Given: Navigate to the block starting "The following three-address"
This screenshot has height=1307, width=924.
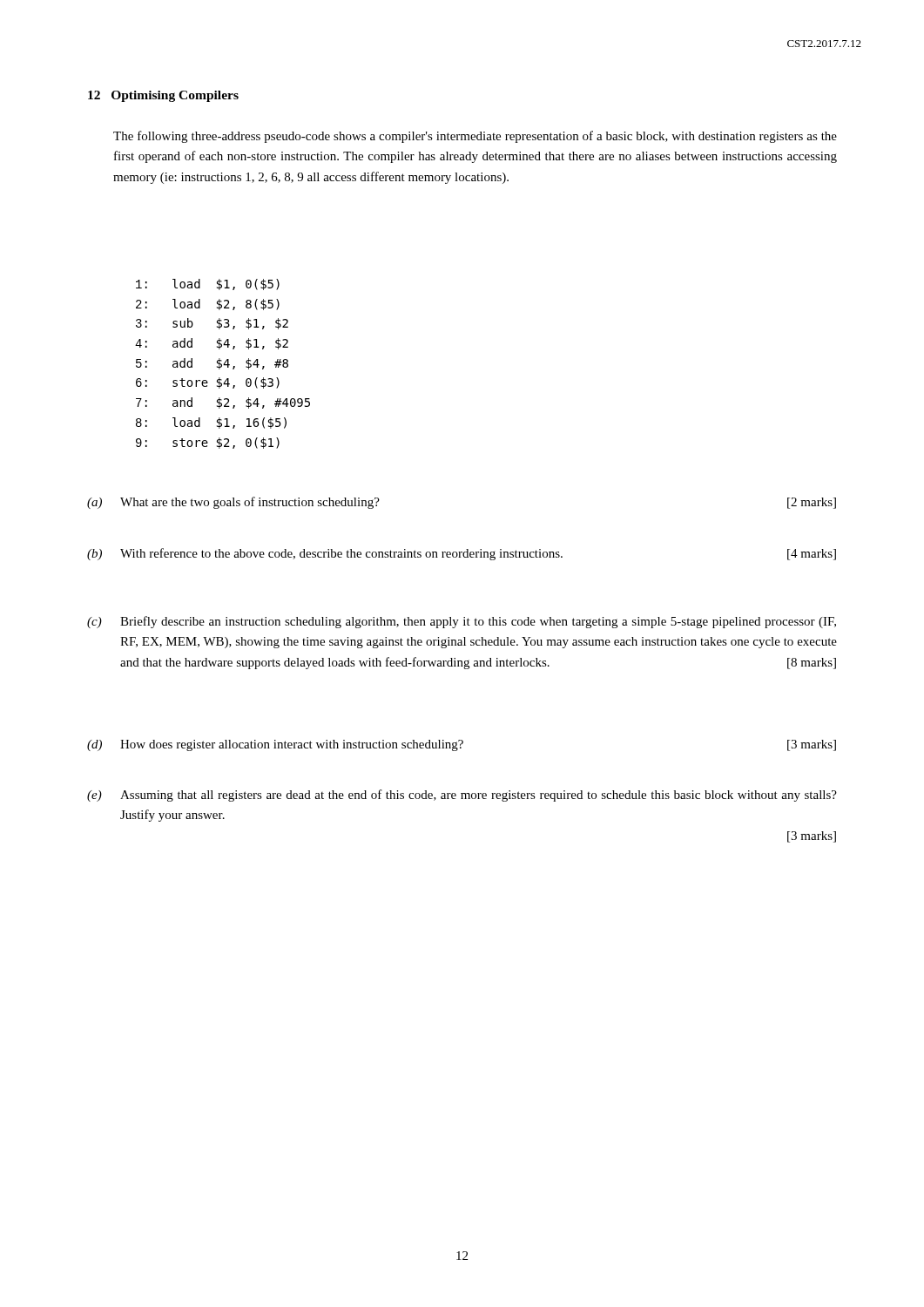Looking at the screenshot, I should 475,156.
